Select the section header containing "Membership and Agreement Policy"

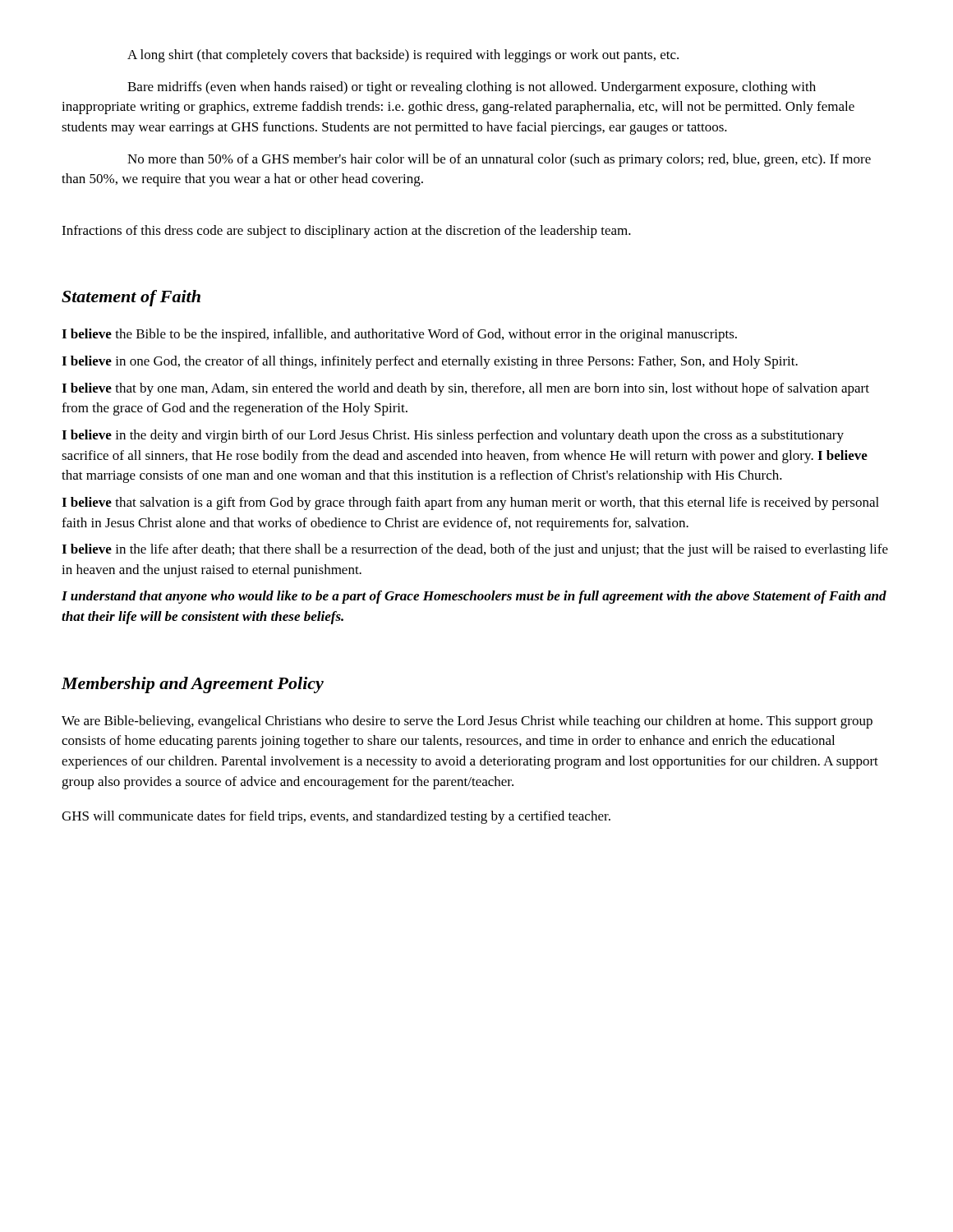click(193, 685)
